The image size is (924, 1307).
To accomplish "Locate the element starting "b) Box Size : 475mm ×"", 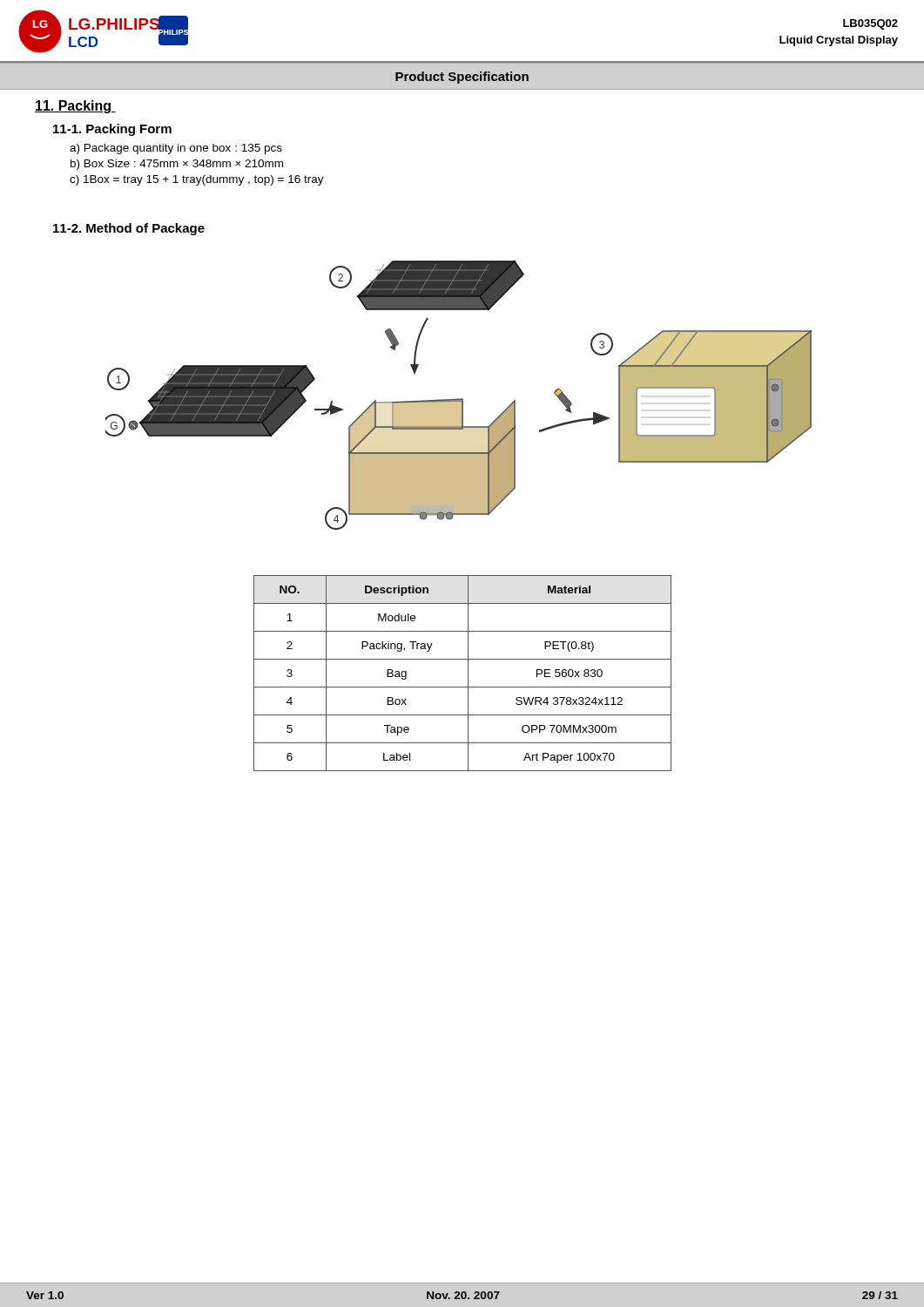I will coord(177,163).
